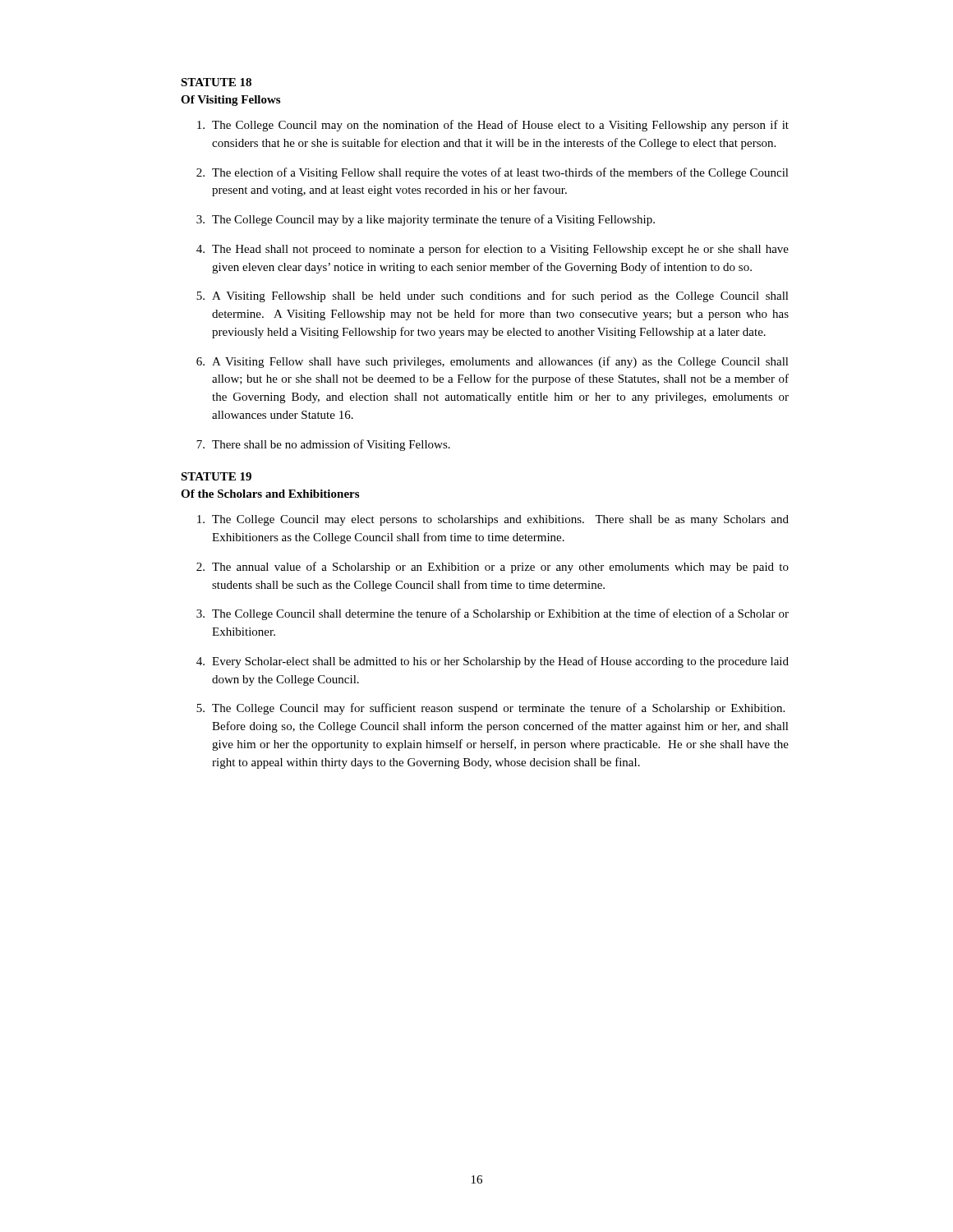Locate the text block starting "Of Visiting Fellows"
The width and height of the screenshot is (953, 1232).
tap(231, 99)
